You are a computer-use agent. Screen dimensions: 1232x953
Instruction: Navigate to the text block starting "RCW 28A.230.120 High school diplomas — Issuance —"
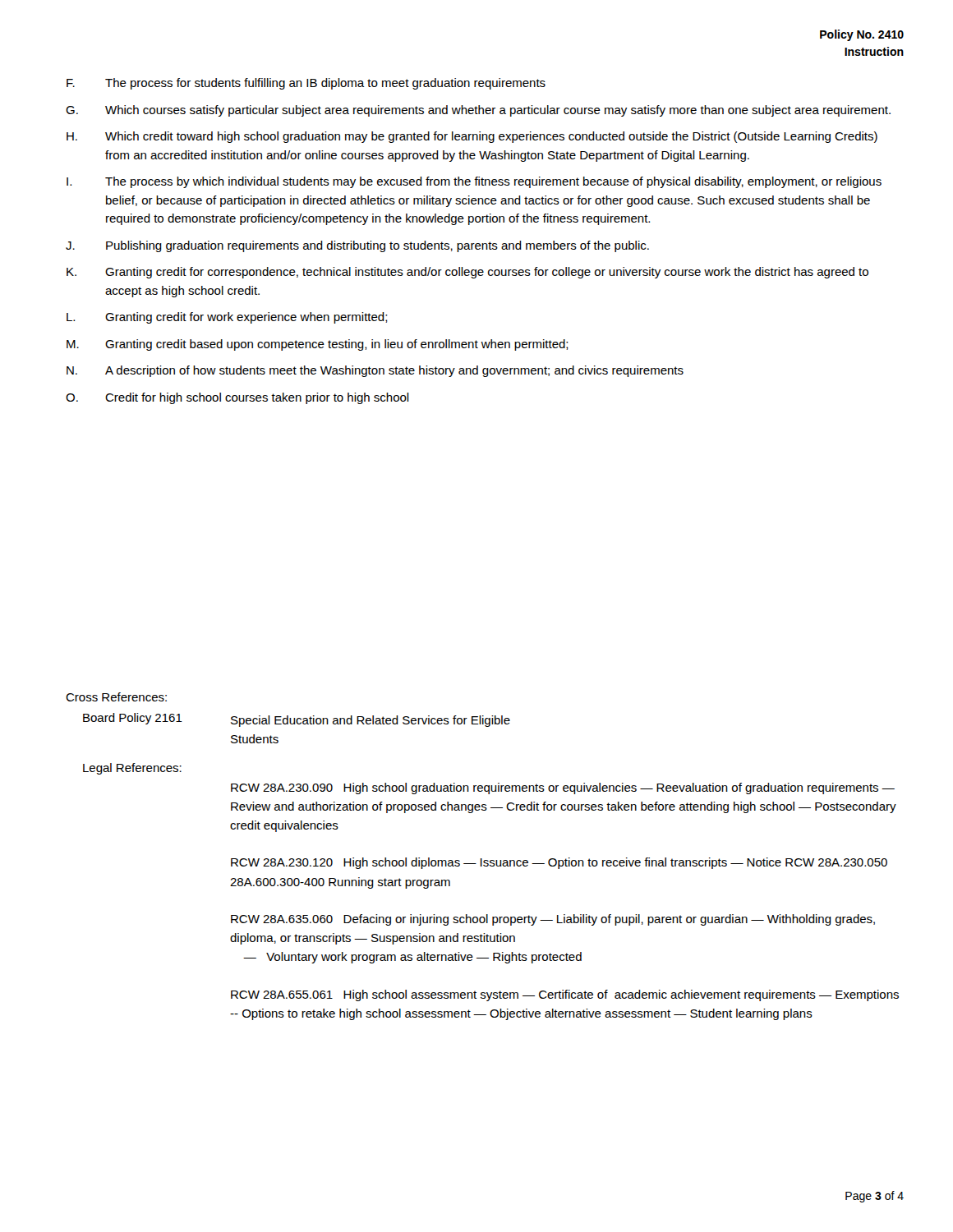pos(559,872)
